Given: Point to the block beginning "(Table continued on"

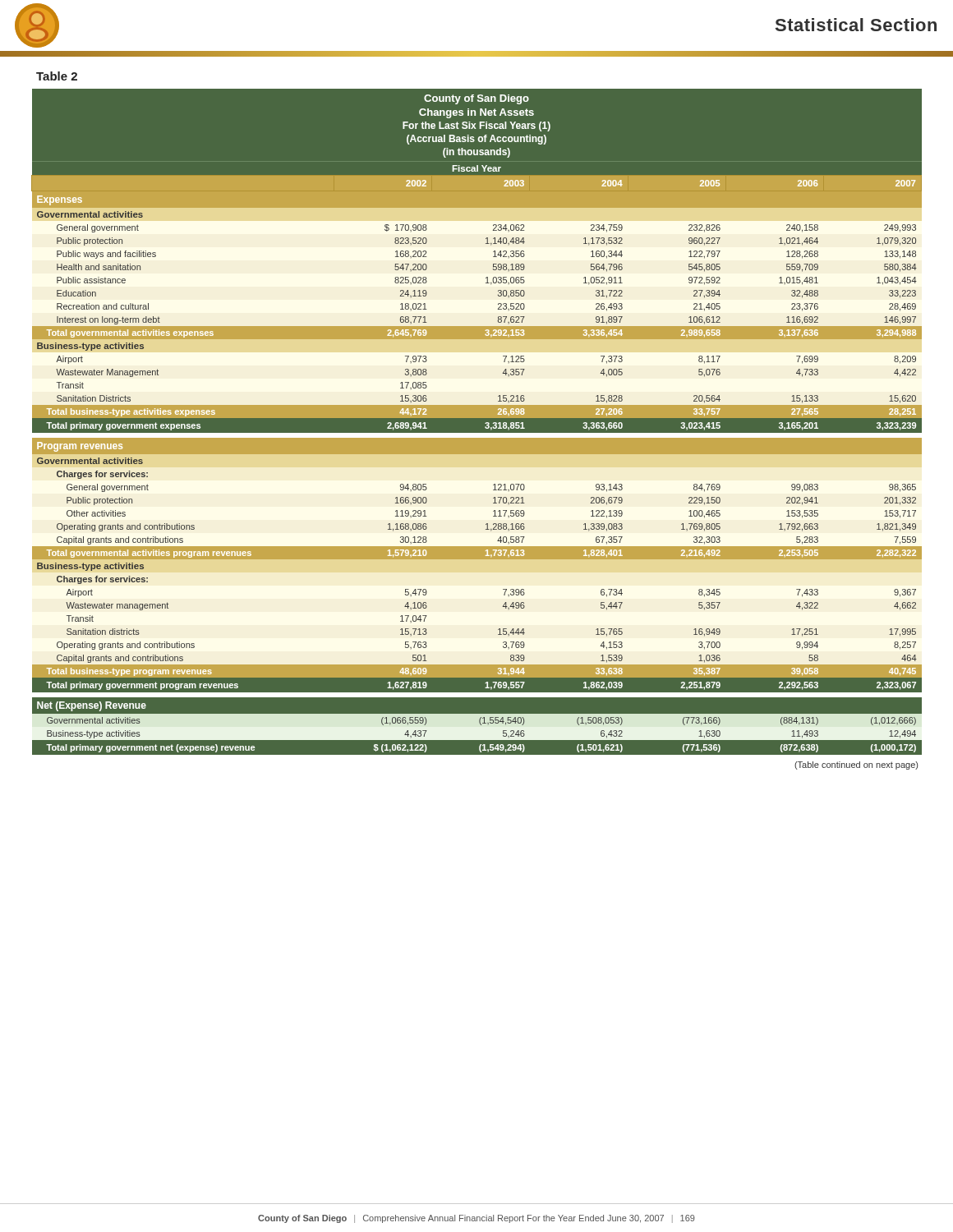Looking at the screenshot, I should tap(856, 765).
